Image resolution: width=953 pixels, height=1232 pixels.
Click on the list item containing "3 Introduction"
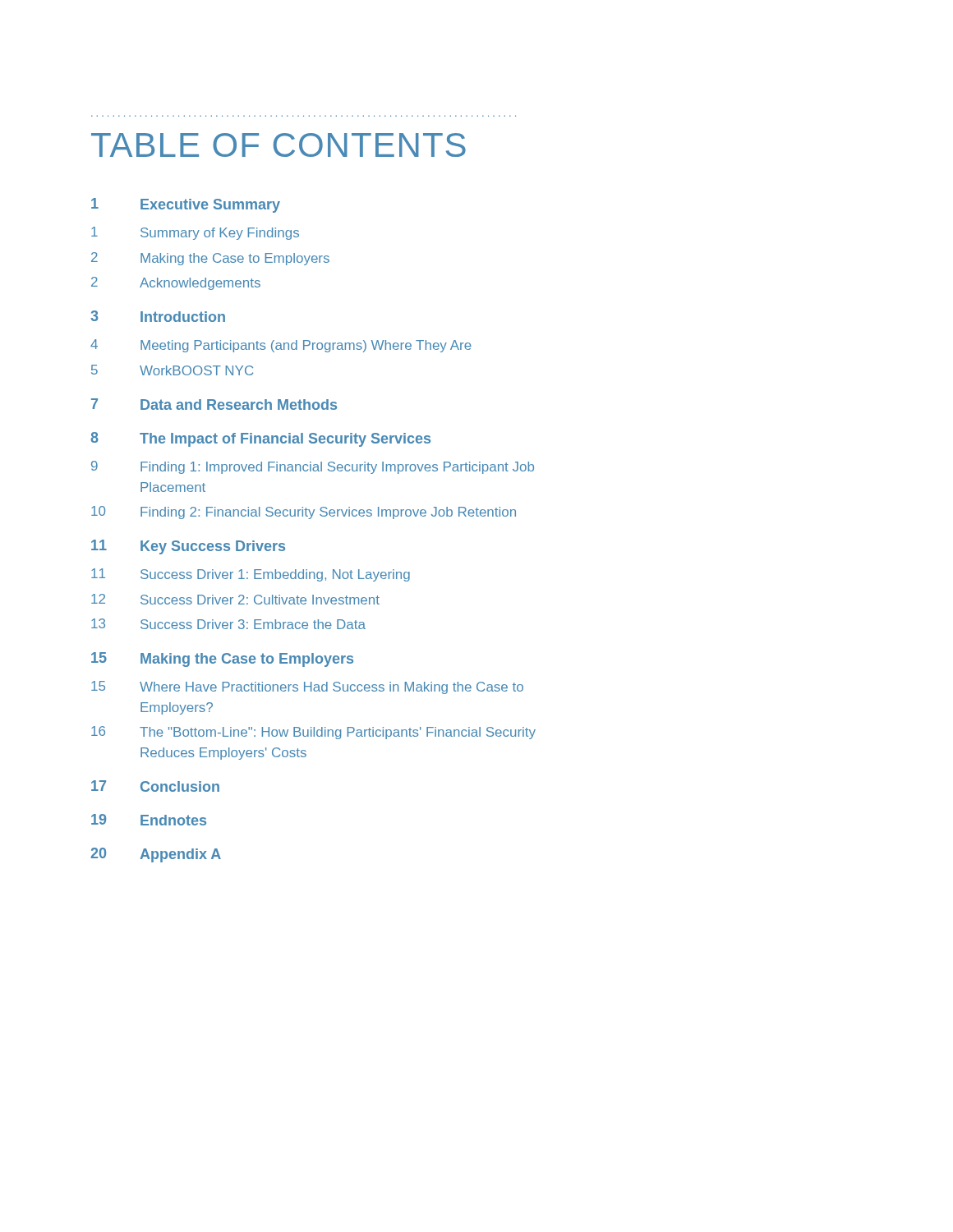click(158, 318)
